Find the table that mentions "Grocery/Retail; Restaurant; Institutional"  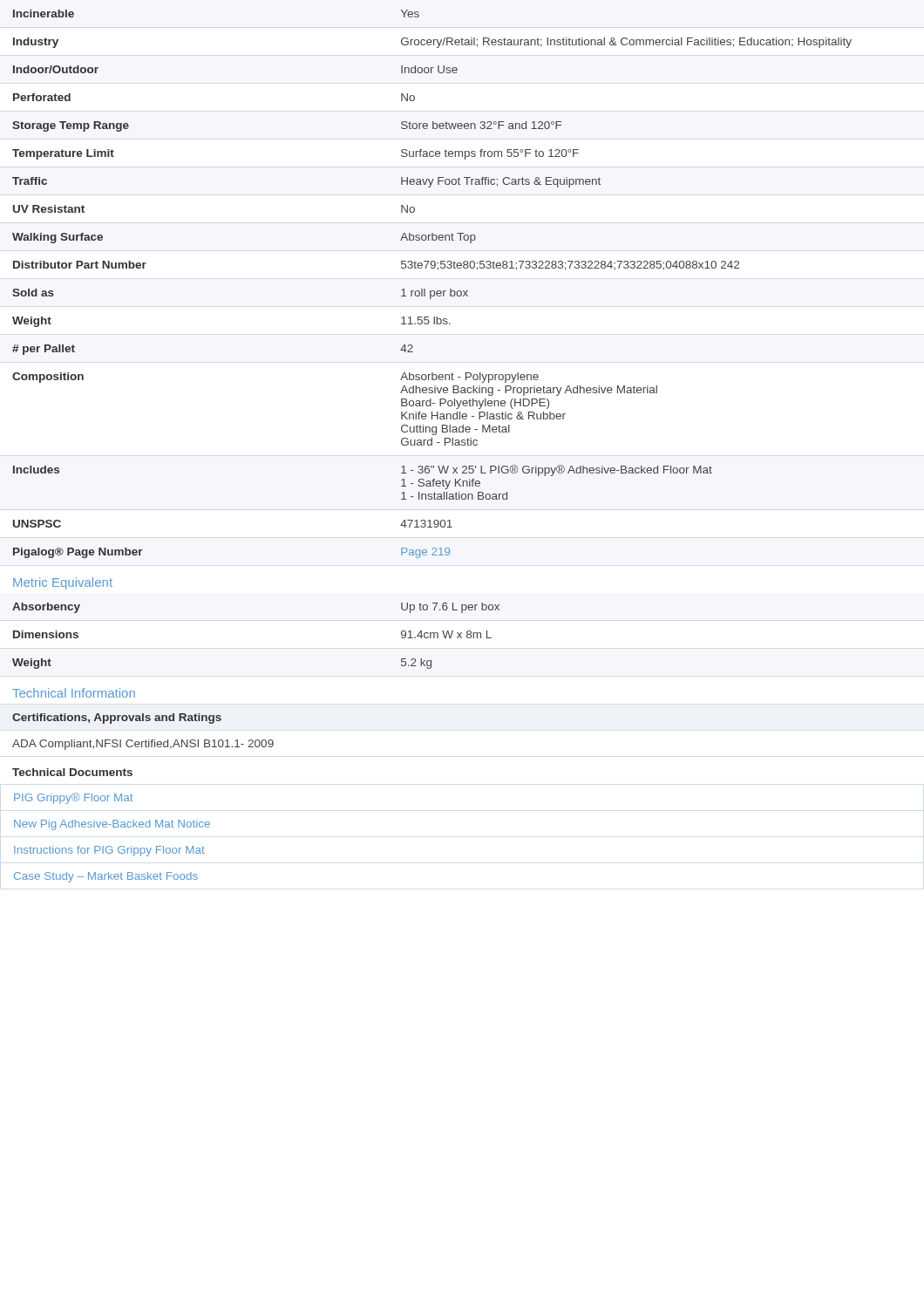tap(462, 283)
